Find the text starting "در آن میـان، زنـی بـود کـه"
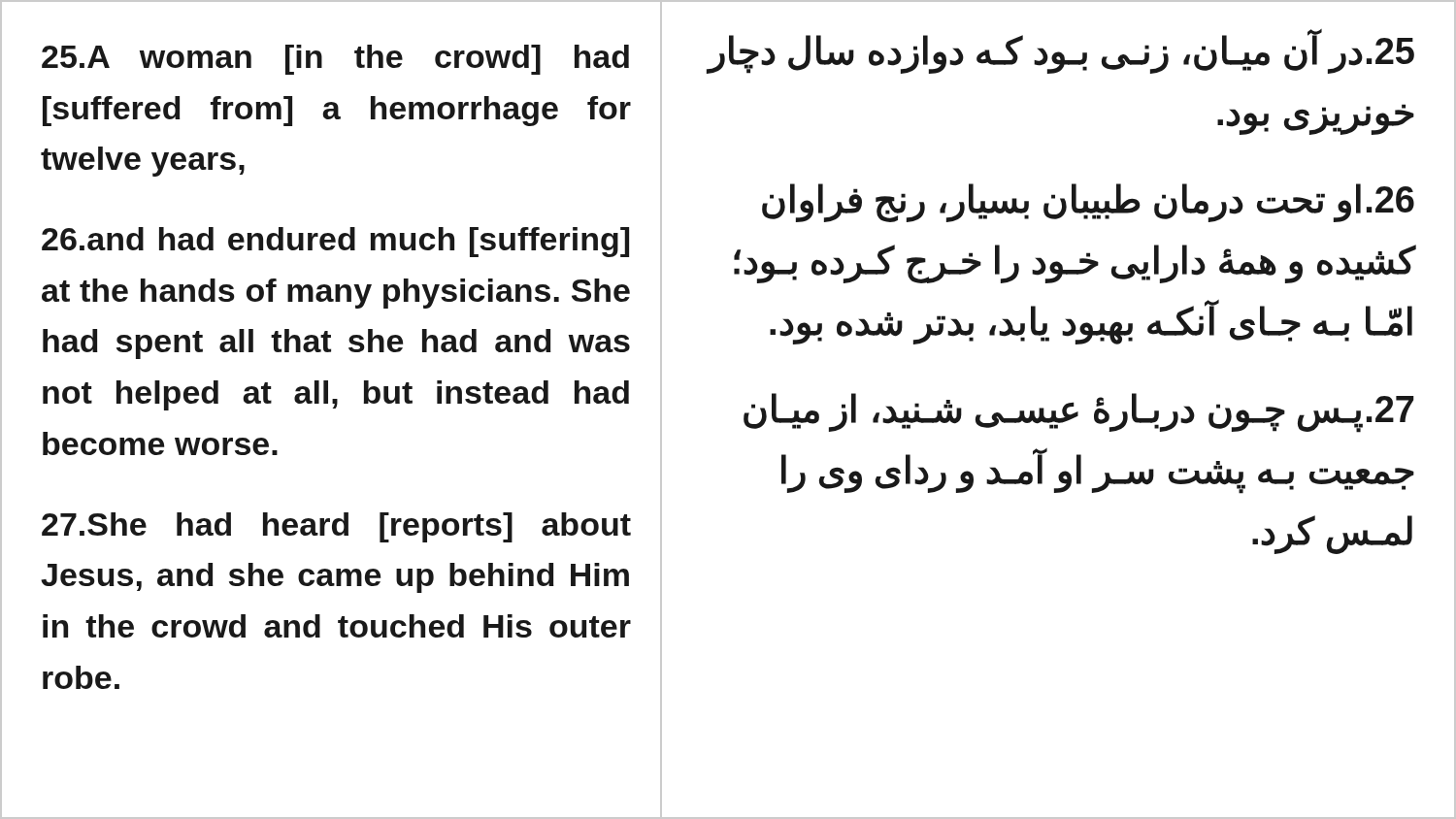 1062,82
